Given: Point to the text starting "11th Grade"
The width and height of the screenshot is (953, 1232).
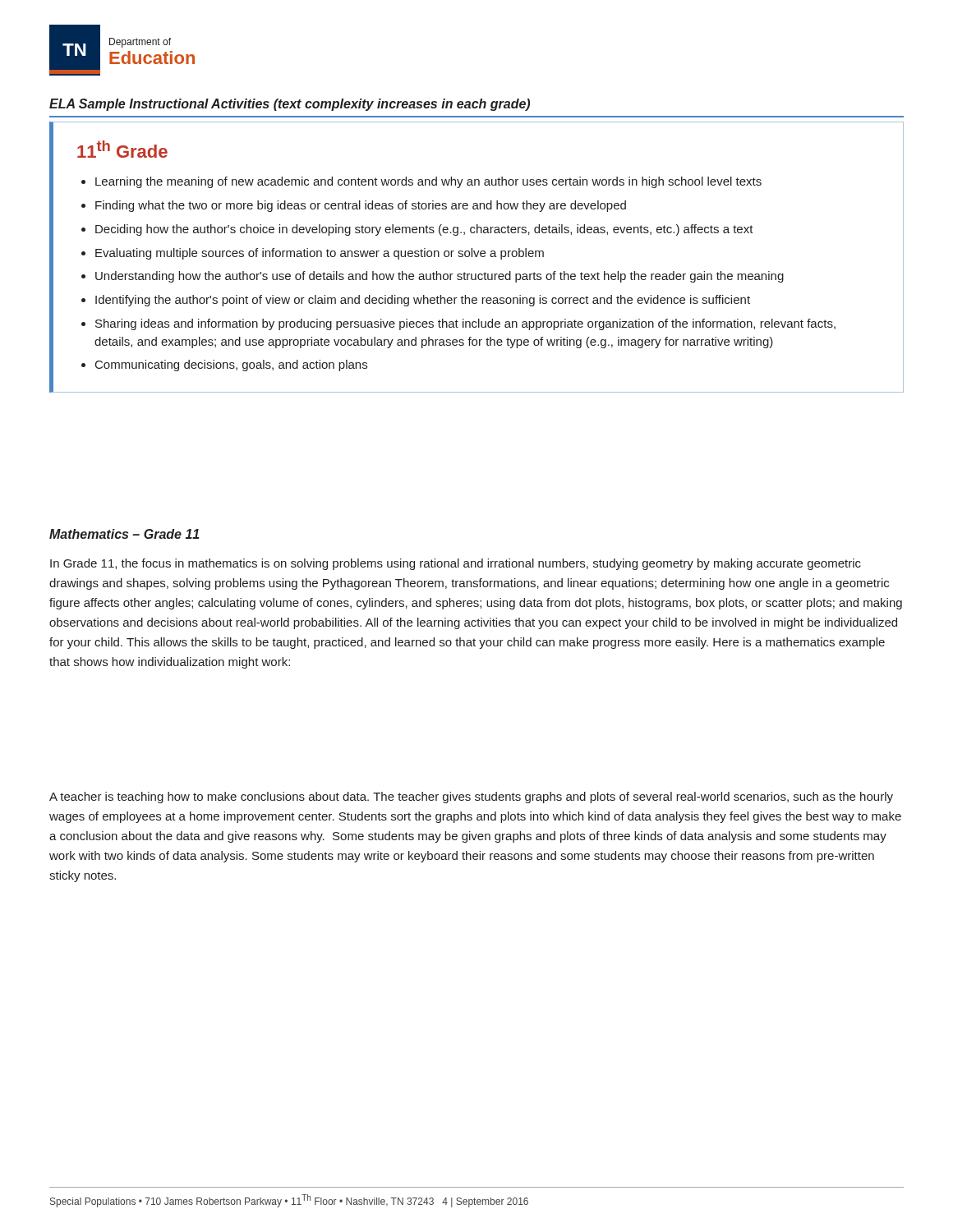Looking at the screenshot, I should 122,150.
